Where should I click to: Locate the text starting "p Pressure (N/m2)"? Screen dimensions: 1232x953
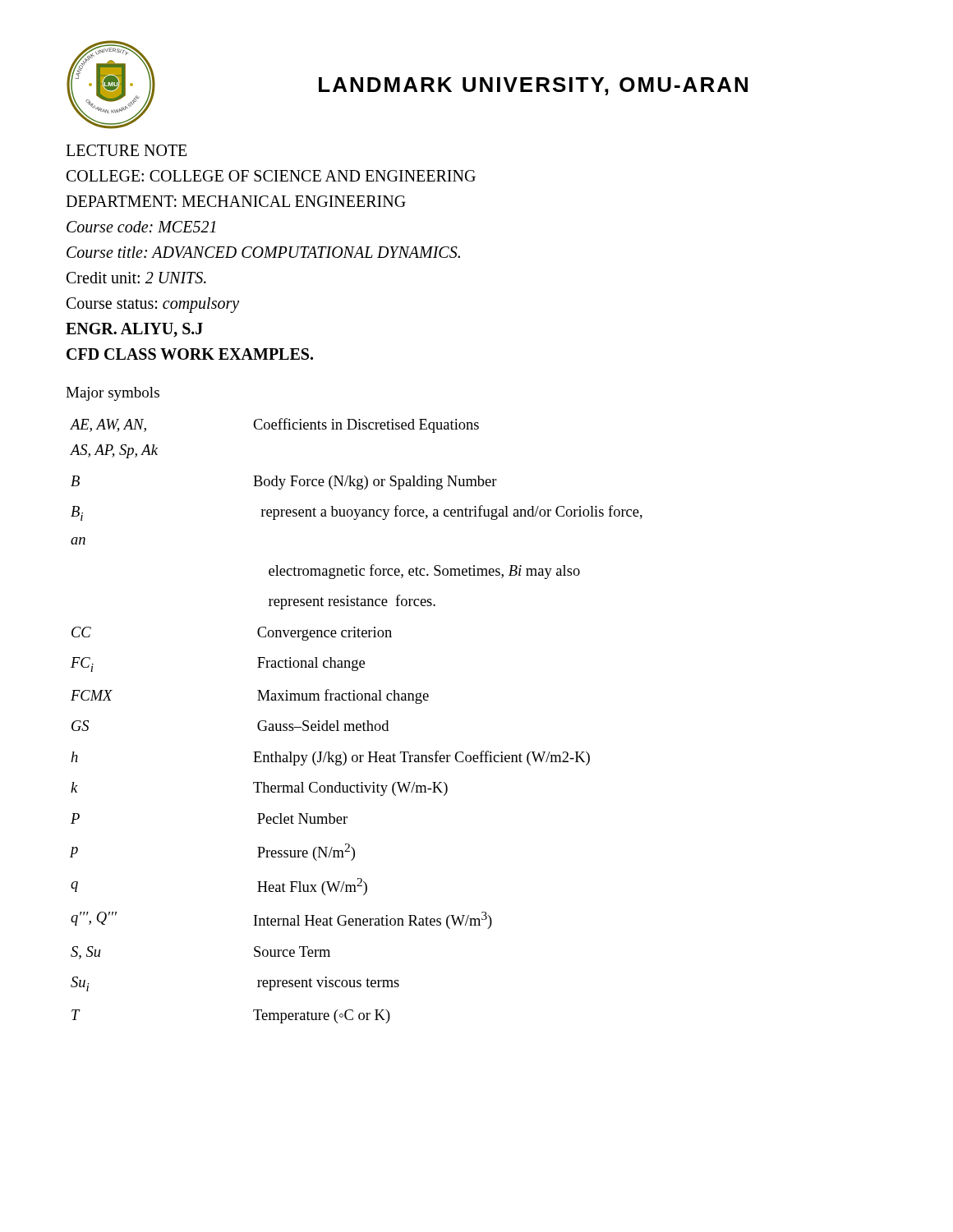(73, 852)
